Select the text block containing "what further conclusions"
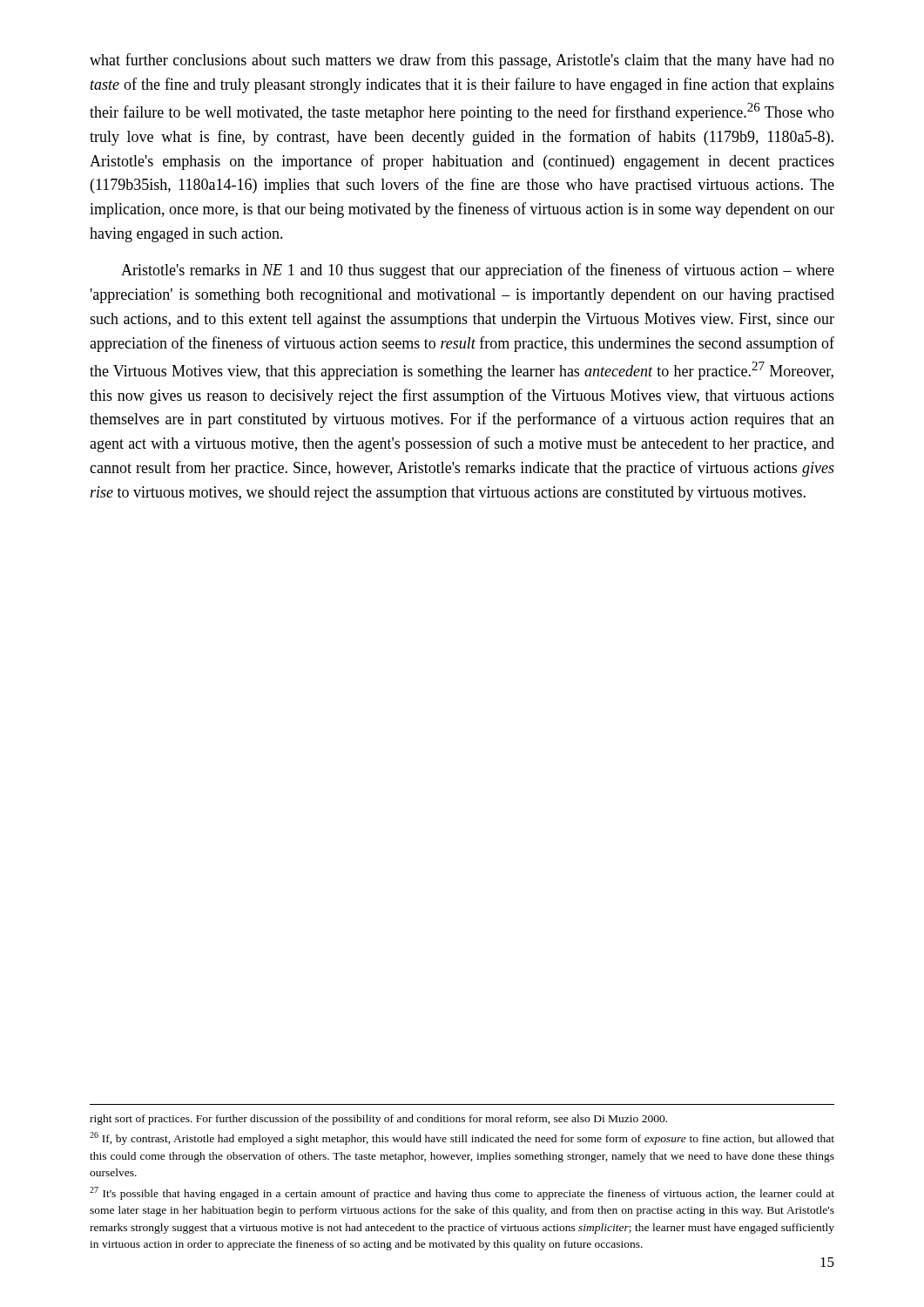 462,148
